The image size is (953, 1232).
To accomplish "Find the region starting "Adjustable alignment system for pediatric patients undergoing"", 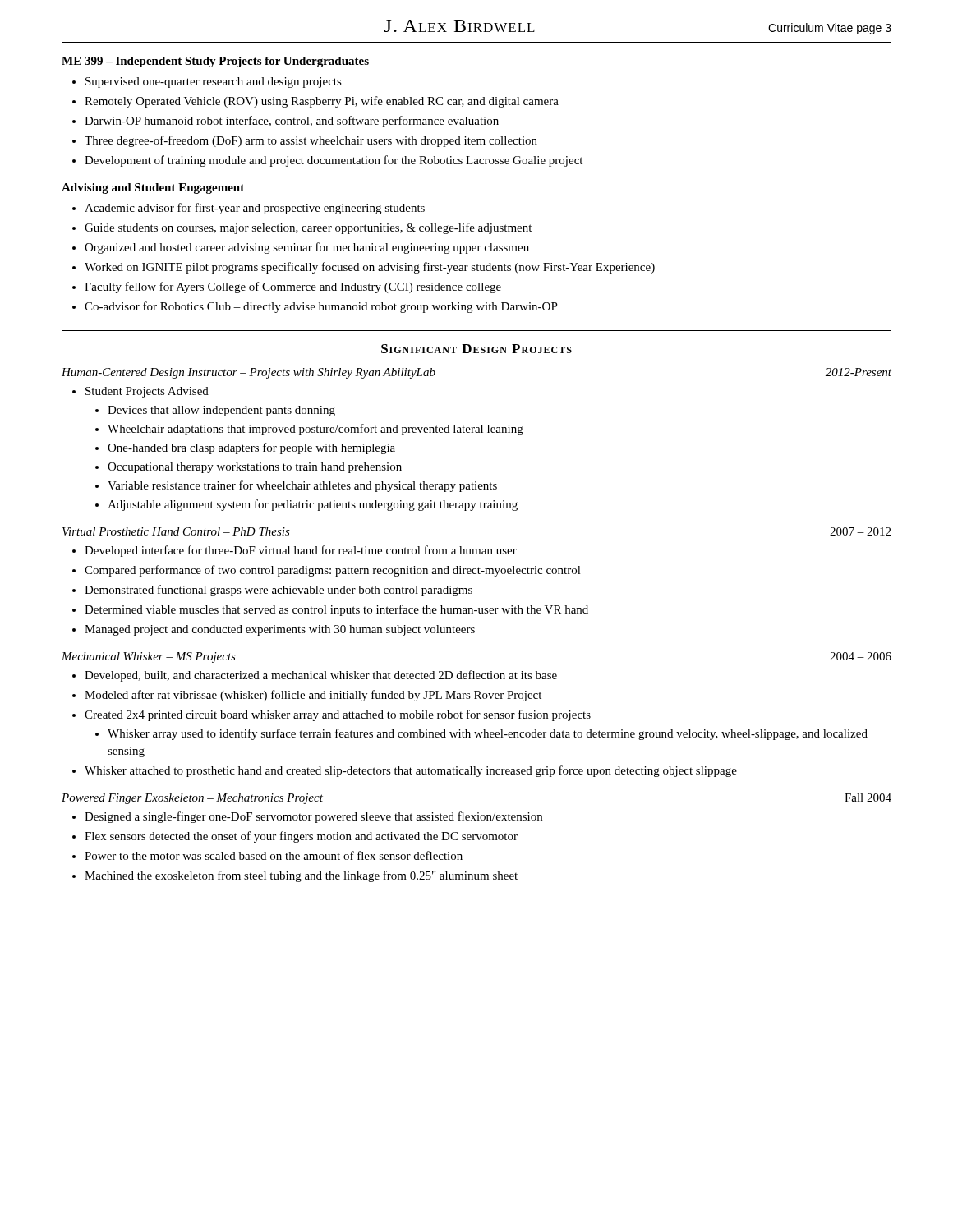I will pyautogui.click(x=499, y=505).
